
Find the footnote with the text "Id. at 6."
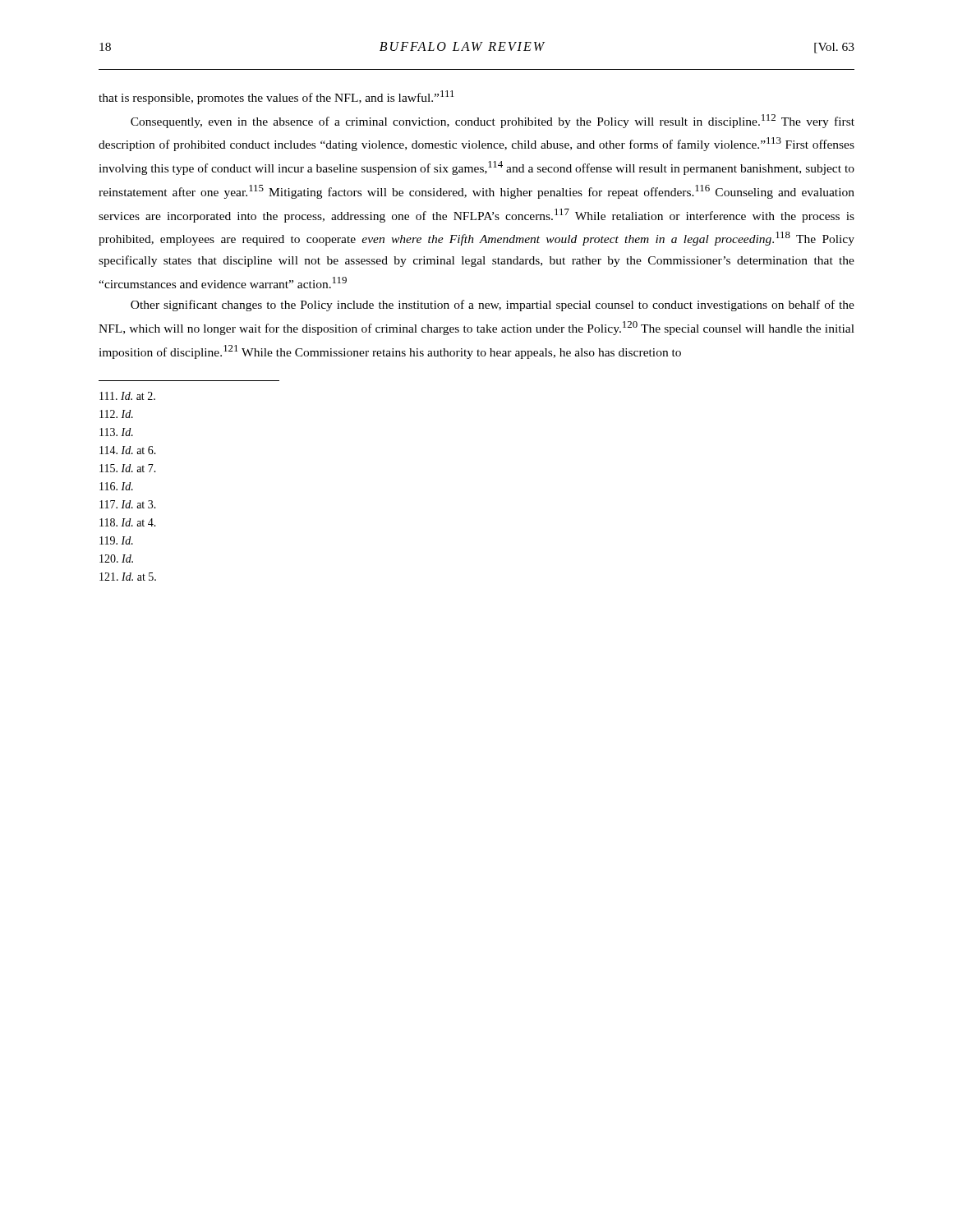(127, 451)
